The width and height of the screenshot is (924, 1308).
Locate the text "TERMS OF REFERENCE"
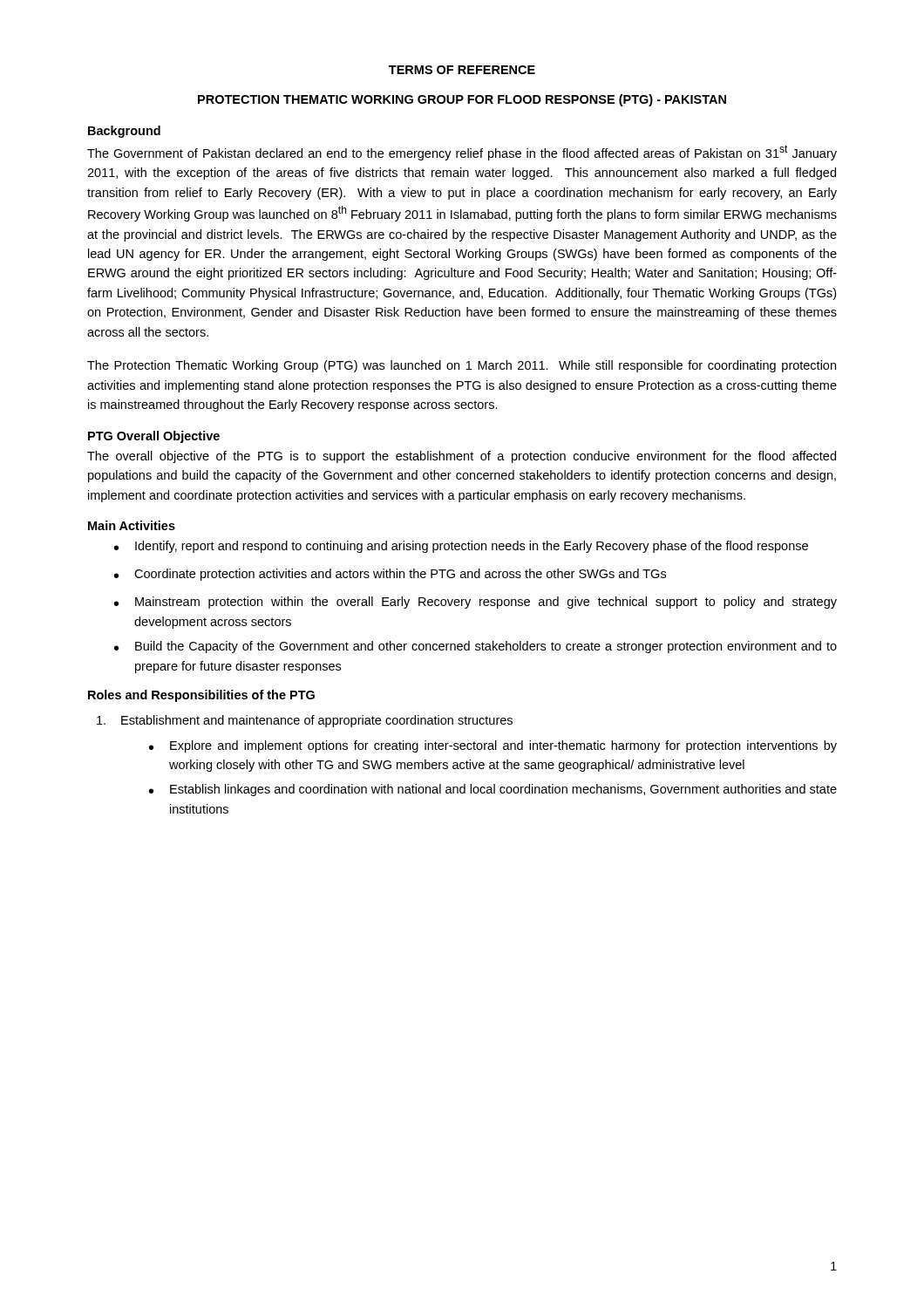462,70
